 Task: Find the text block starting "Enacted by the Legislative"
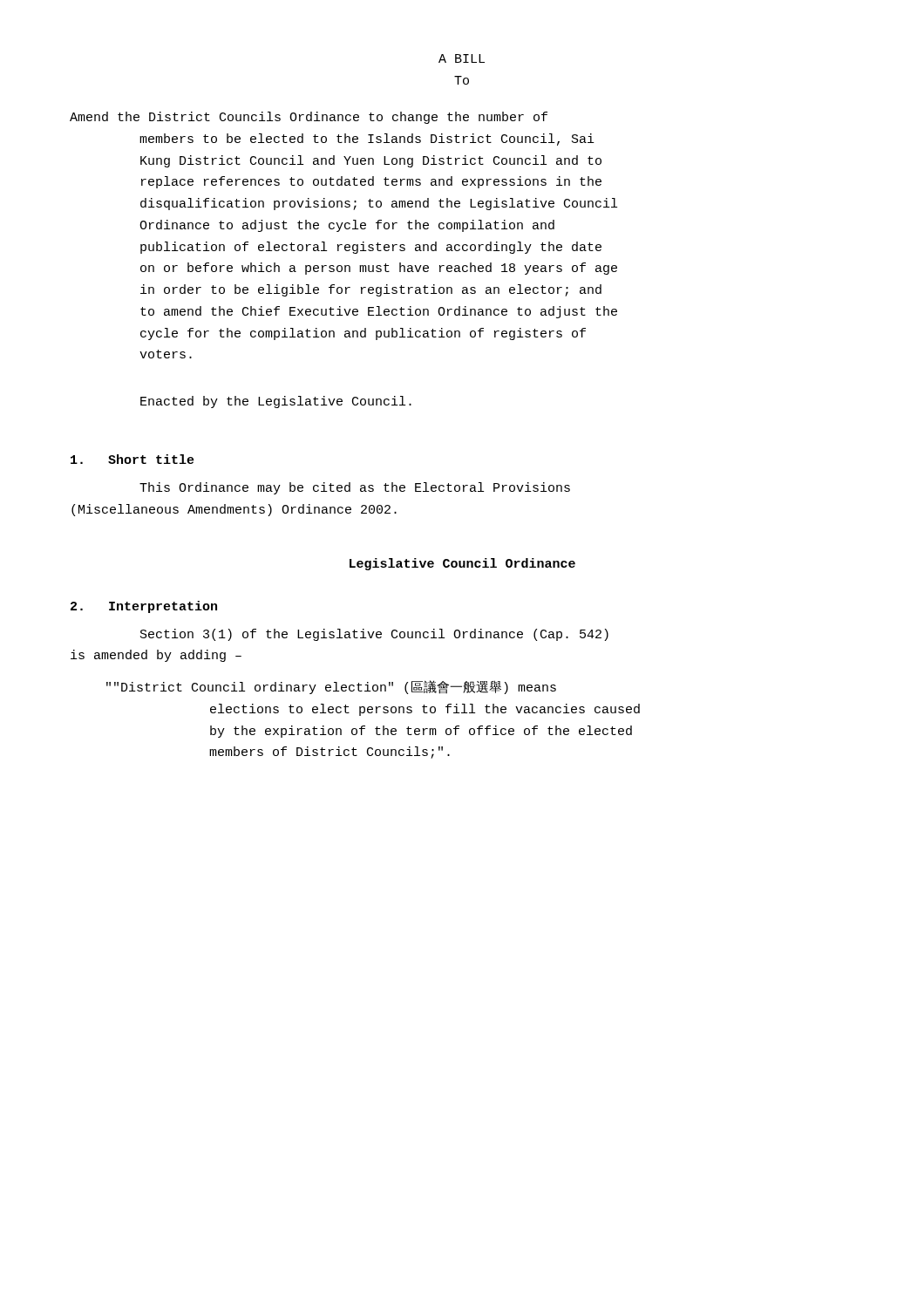click(x=277, y=402)
